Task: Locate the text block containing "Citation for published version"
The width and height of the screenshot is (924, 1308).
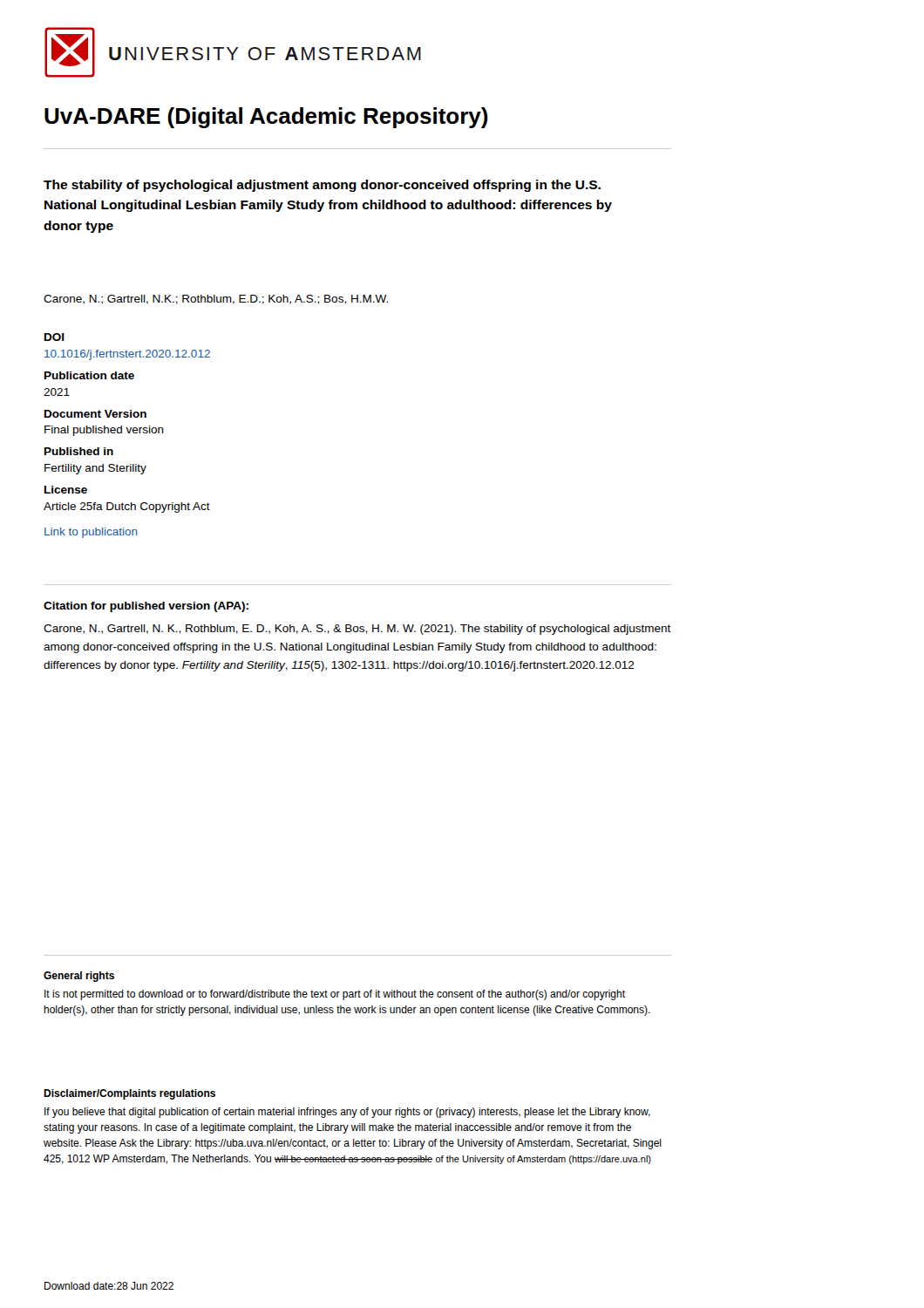Action: [x=357, y=636]
